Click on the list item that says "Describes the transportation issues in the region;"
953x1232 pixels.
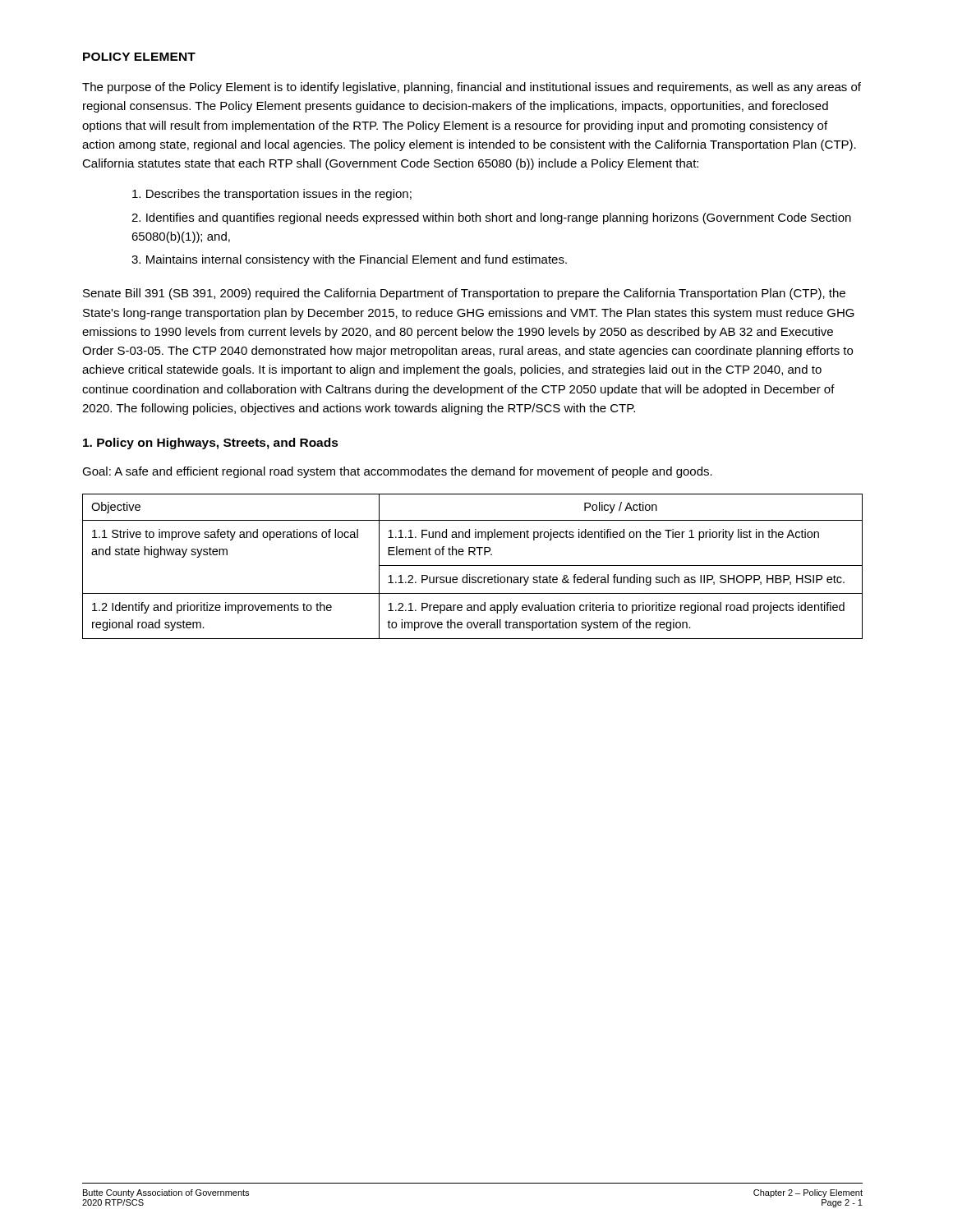272,194
